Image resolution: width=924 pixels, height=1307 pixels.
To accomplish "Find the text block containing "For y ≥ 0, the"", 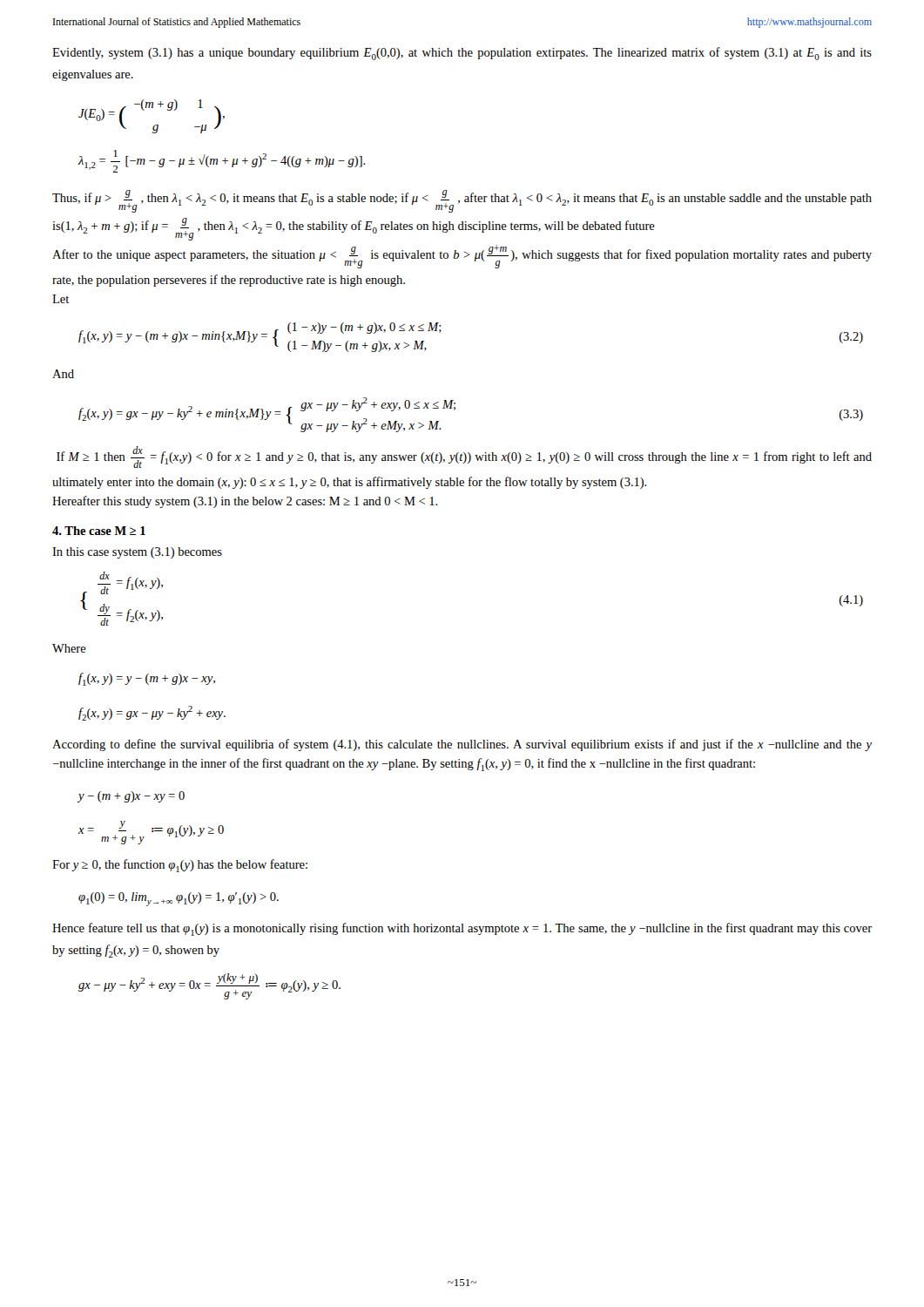I will [180, 866].
